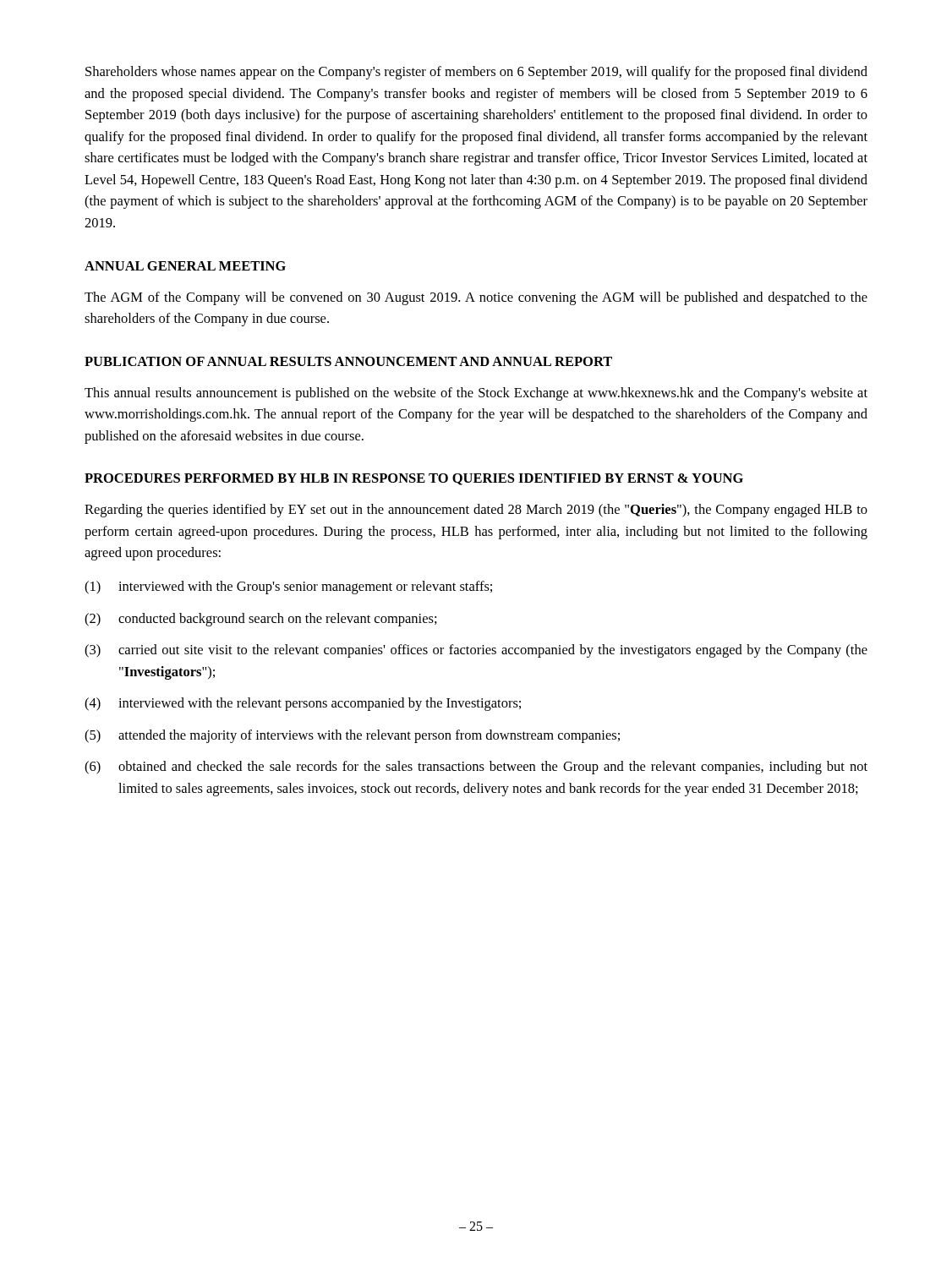Screen dimensions: 1268x952
Task: Click the section header that begins "PROCEDURES PERFORMED BY HLB"
Action: point(414,478)
